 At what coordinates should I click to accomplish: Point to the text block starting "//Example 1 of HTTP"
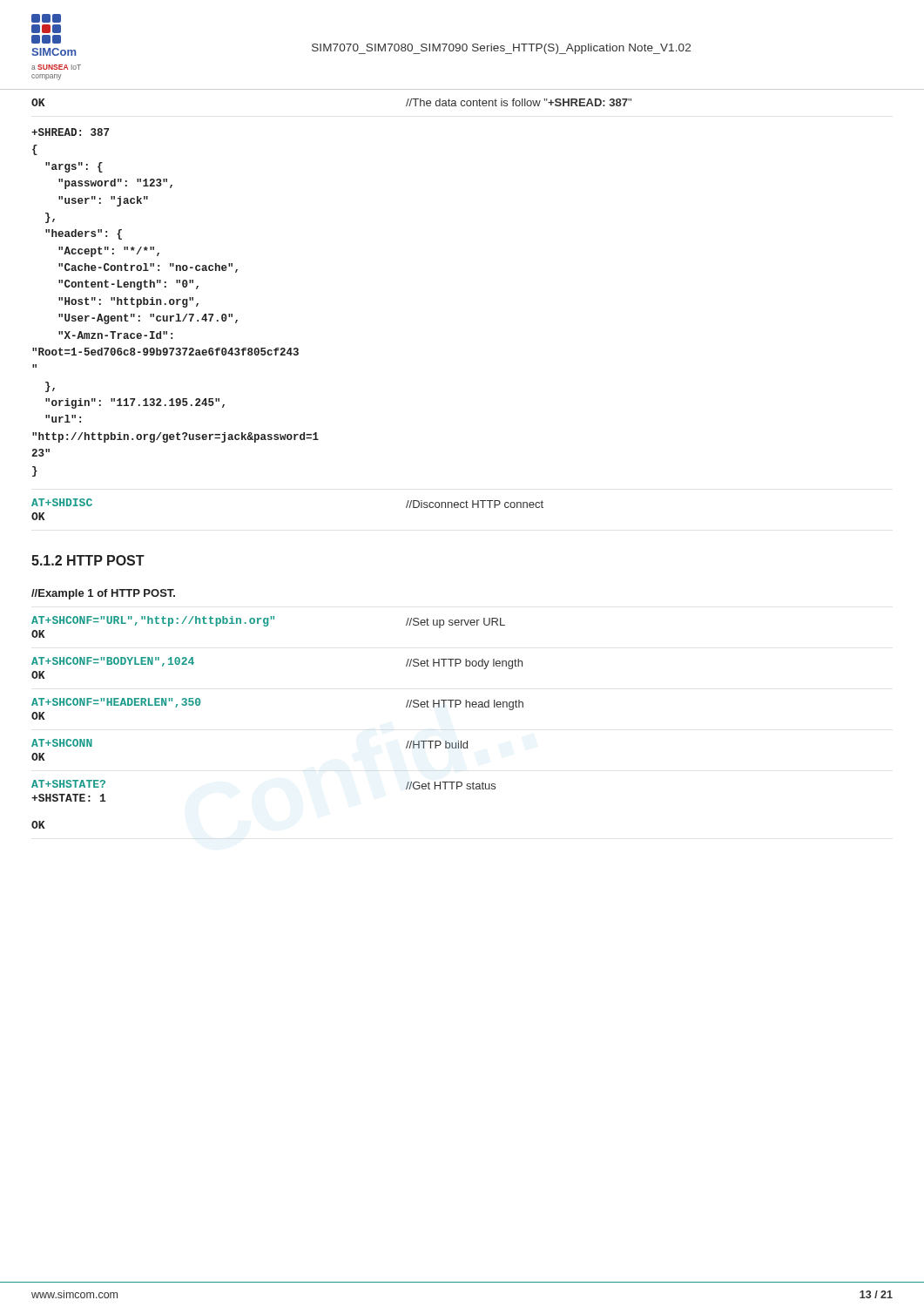click(104, 593)
